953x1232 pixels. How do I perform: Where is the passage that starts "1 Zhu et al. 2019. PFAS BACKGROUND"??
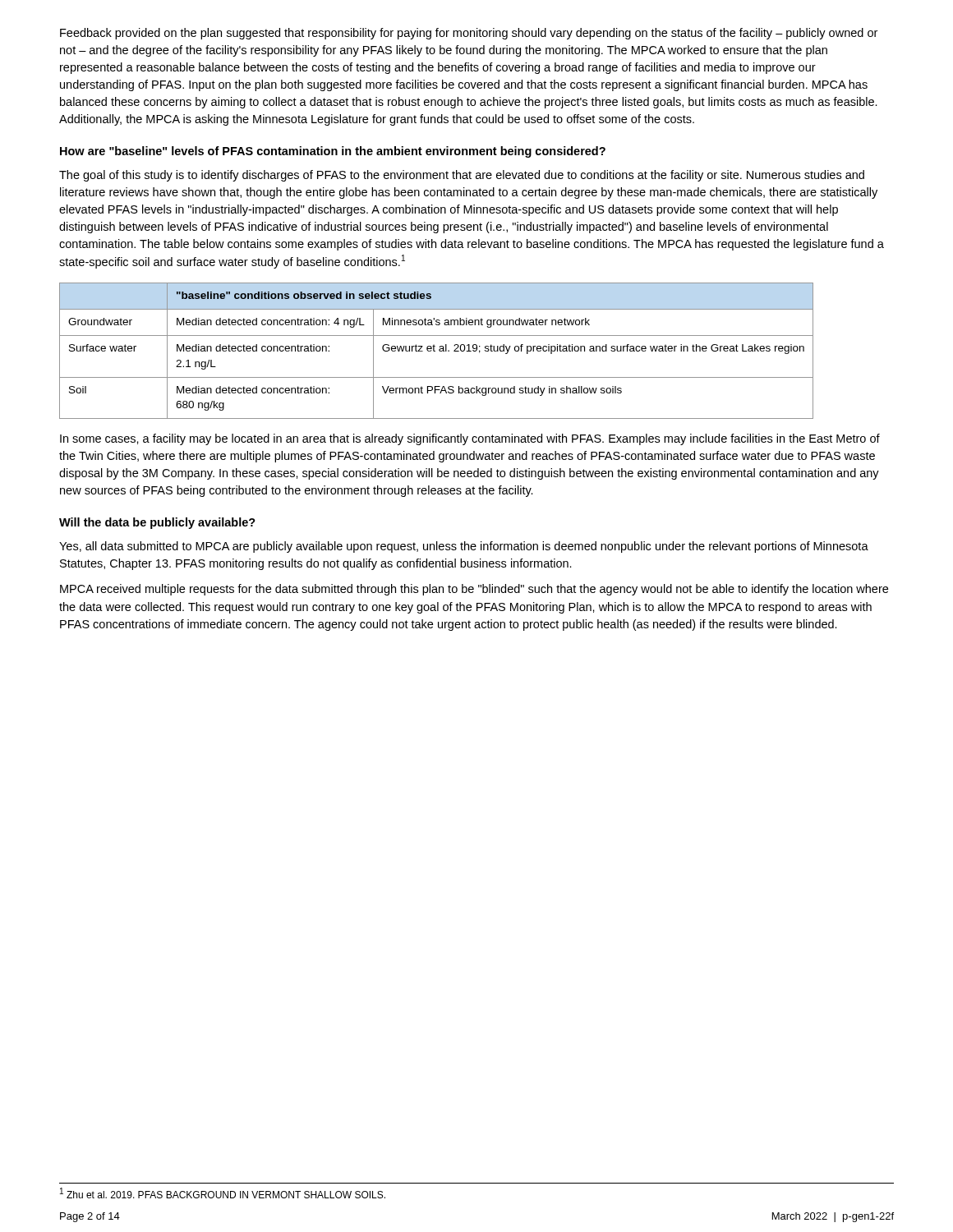(x=223, y=1194)
